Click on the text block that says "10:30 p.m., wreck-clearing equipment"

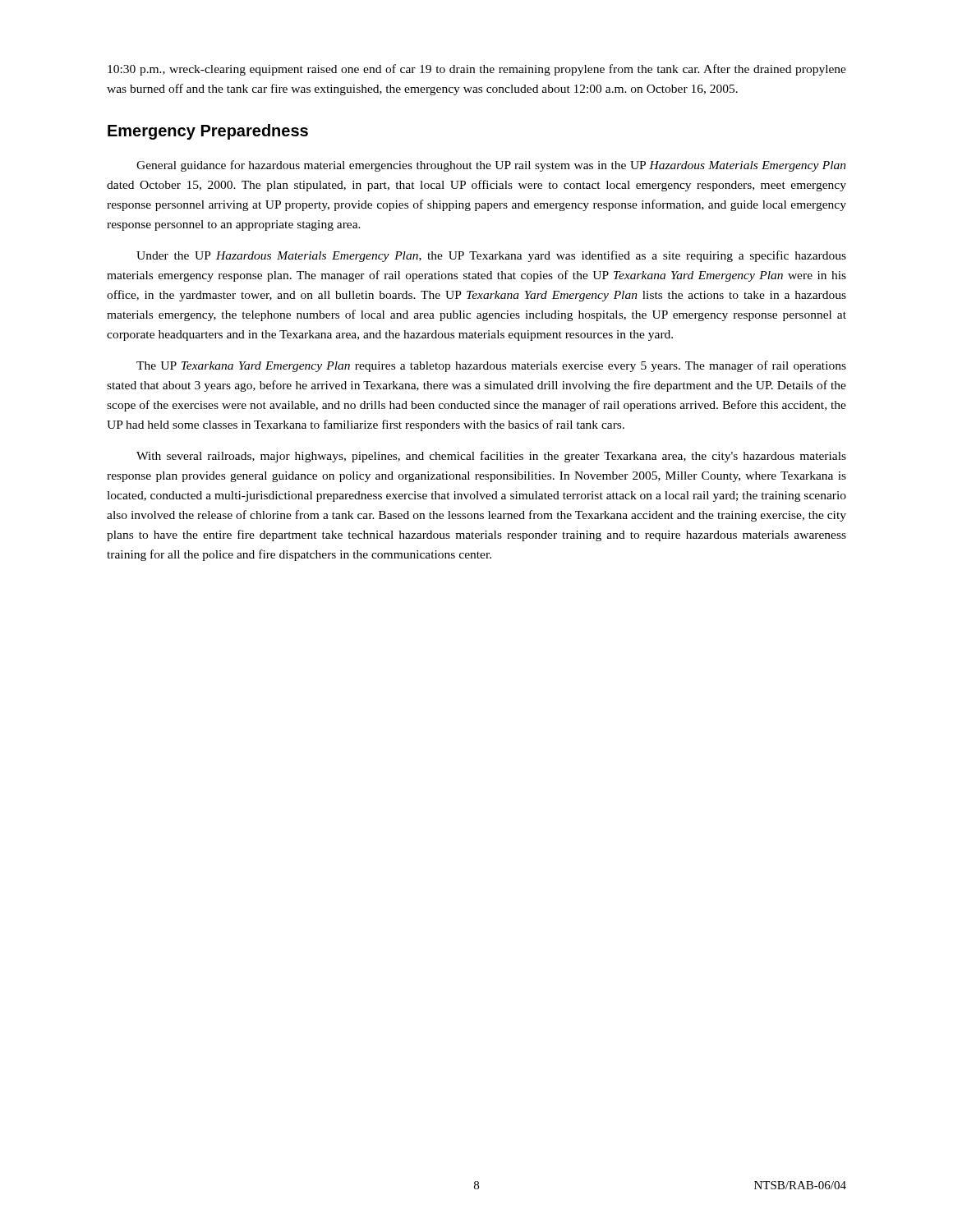(x=476, y=78)
